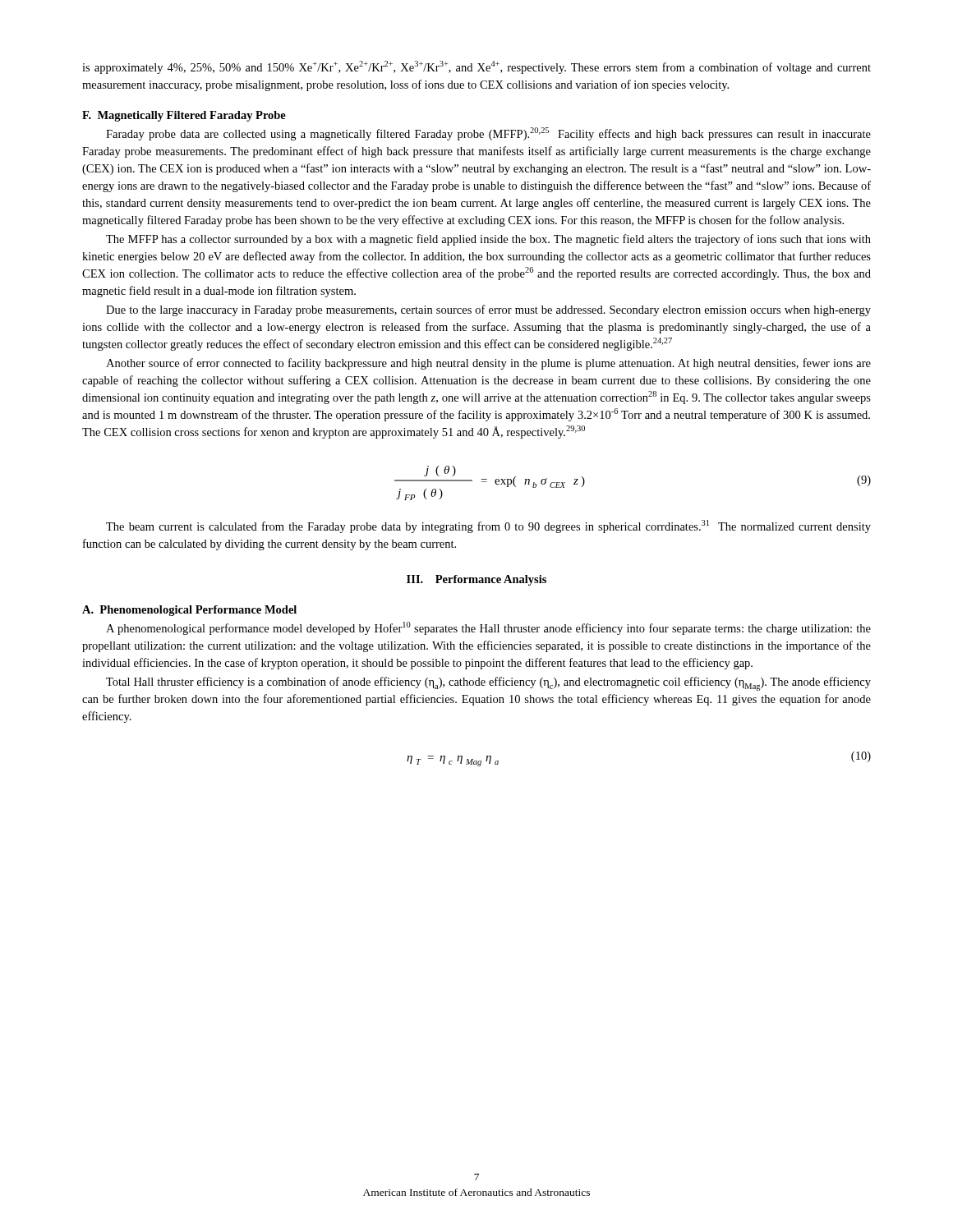Find the text block that reads "Faraday probe data are collected using a"
953x1232 pixels.
(476, 177)
